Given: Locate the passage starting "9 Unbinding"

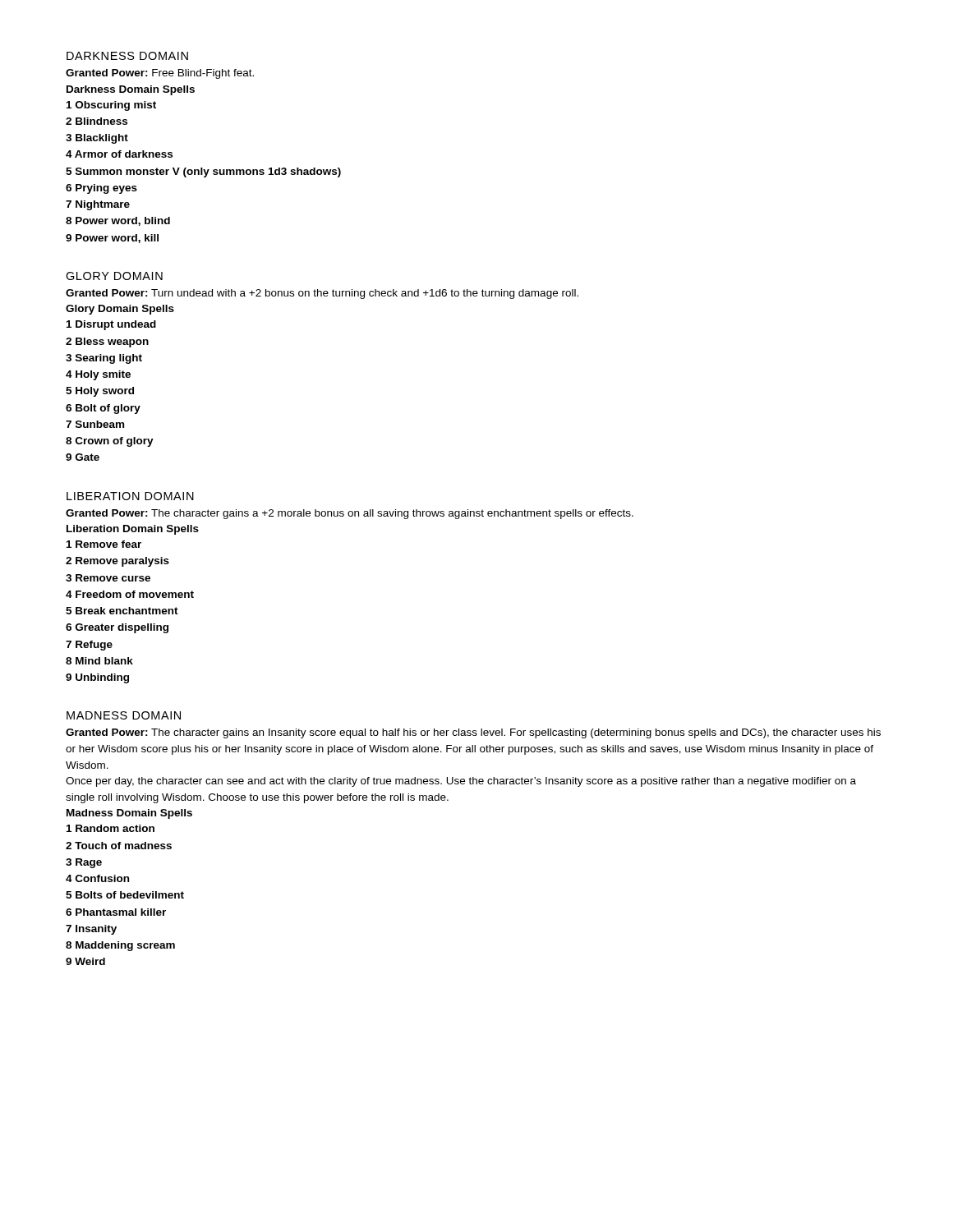Looking at the screenshot, I should click(98, 677).
